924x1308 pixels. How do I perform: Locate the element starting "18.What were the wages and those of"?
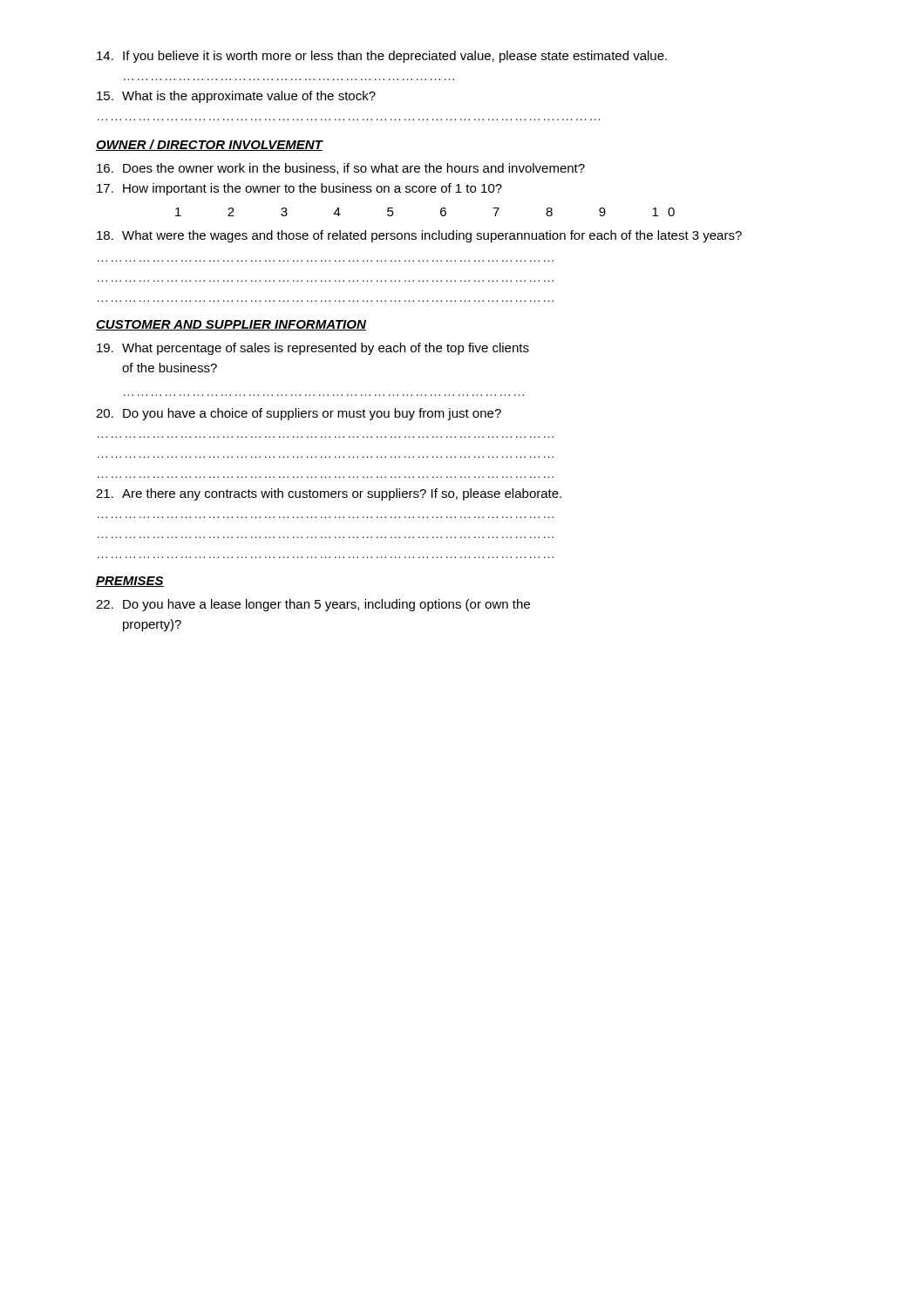[x=458, y=235]
